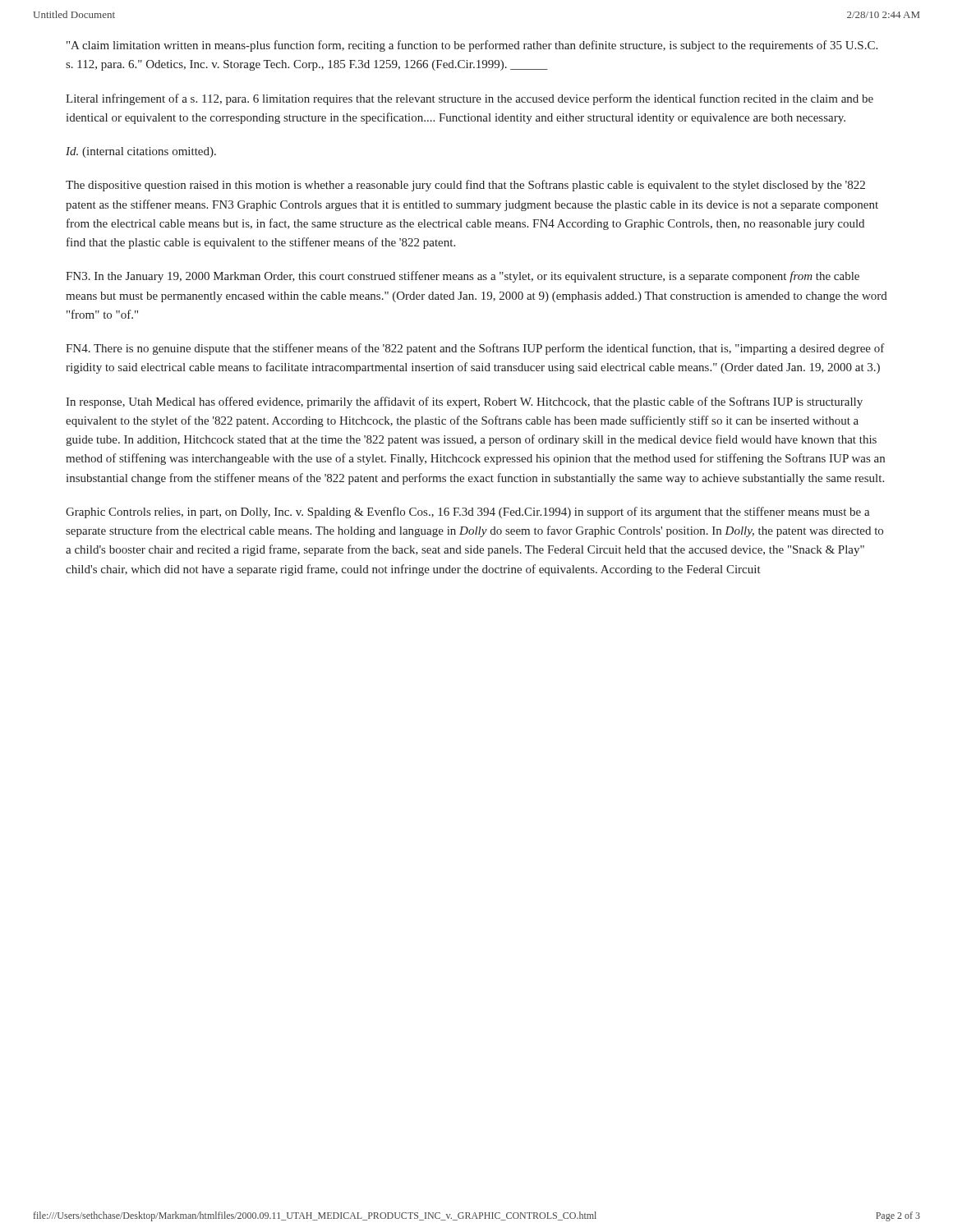
Task: Select the element starting "FN3. In the"
Action: [x=476, y=295]
